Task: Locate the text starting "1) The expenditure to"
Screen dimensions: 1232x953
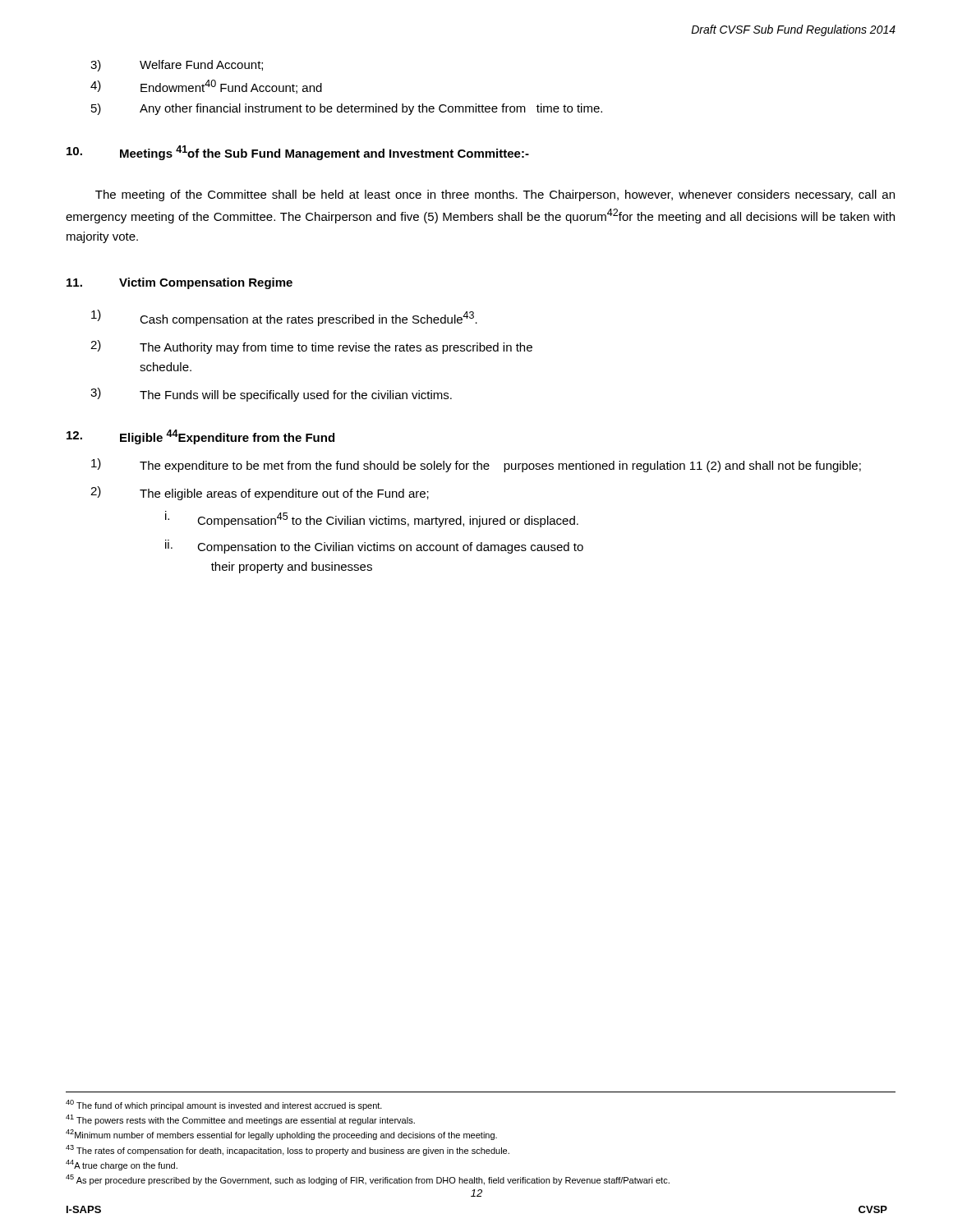Action: click(x=481, y=466)
